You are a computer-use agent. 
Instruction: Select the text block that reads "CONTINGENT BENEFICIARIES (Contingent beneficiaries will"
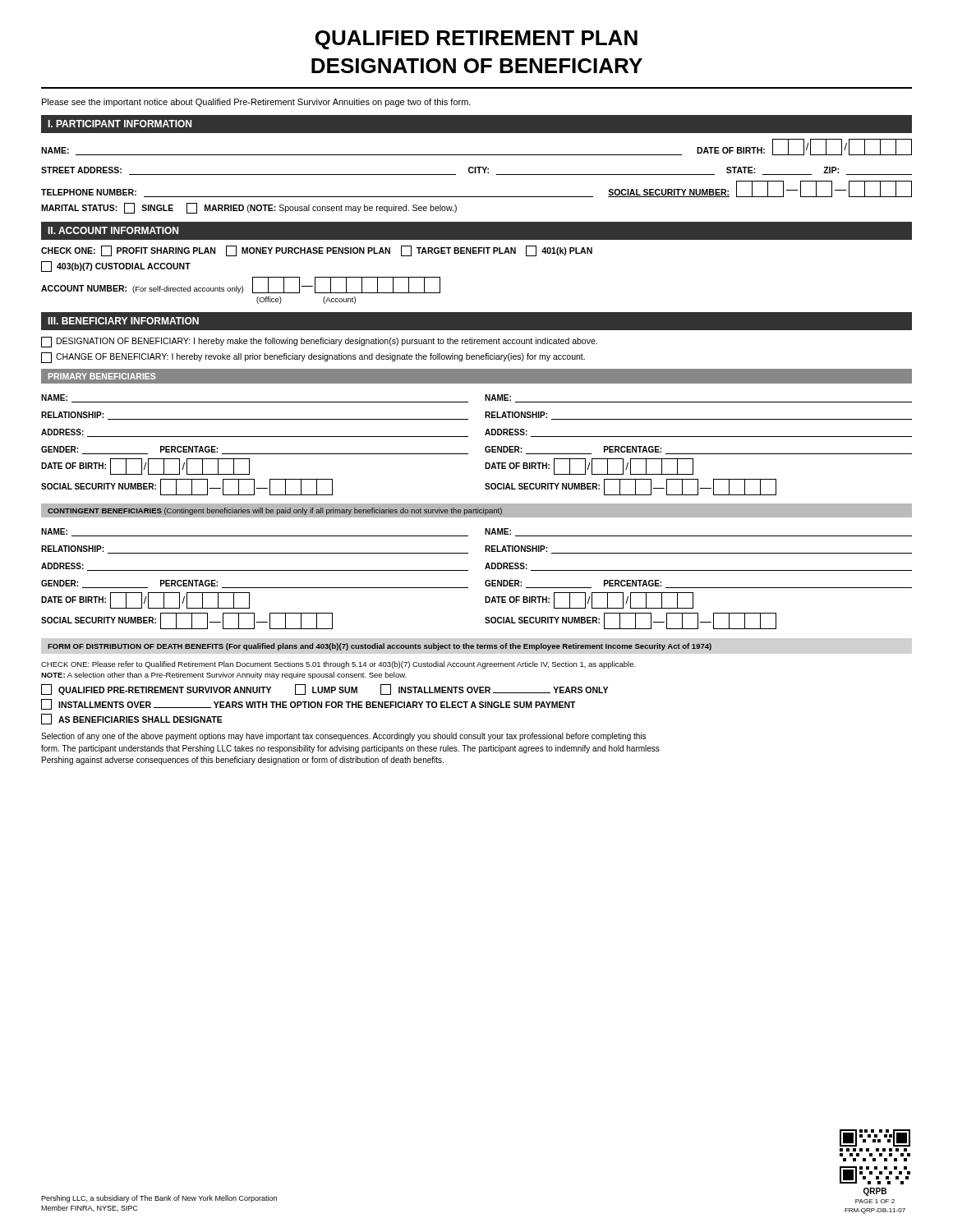pyautogui.click(x=275, y=510)
